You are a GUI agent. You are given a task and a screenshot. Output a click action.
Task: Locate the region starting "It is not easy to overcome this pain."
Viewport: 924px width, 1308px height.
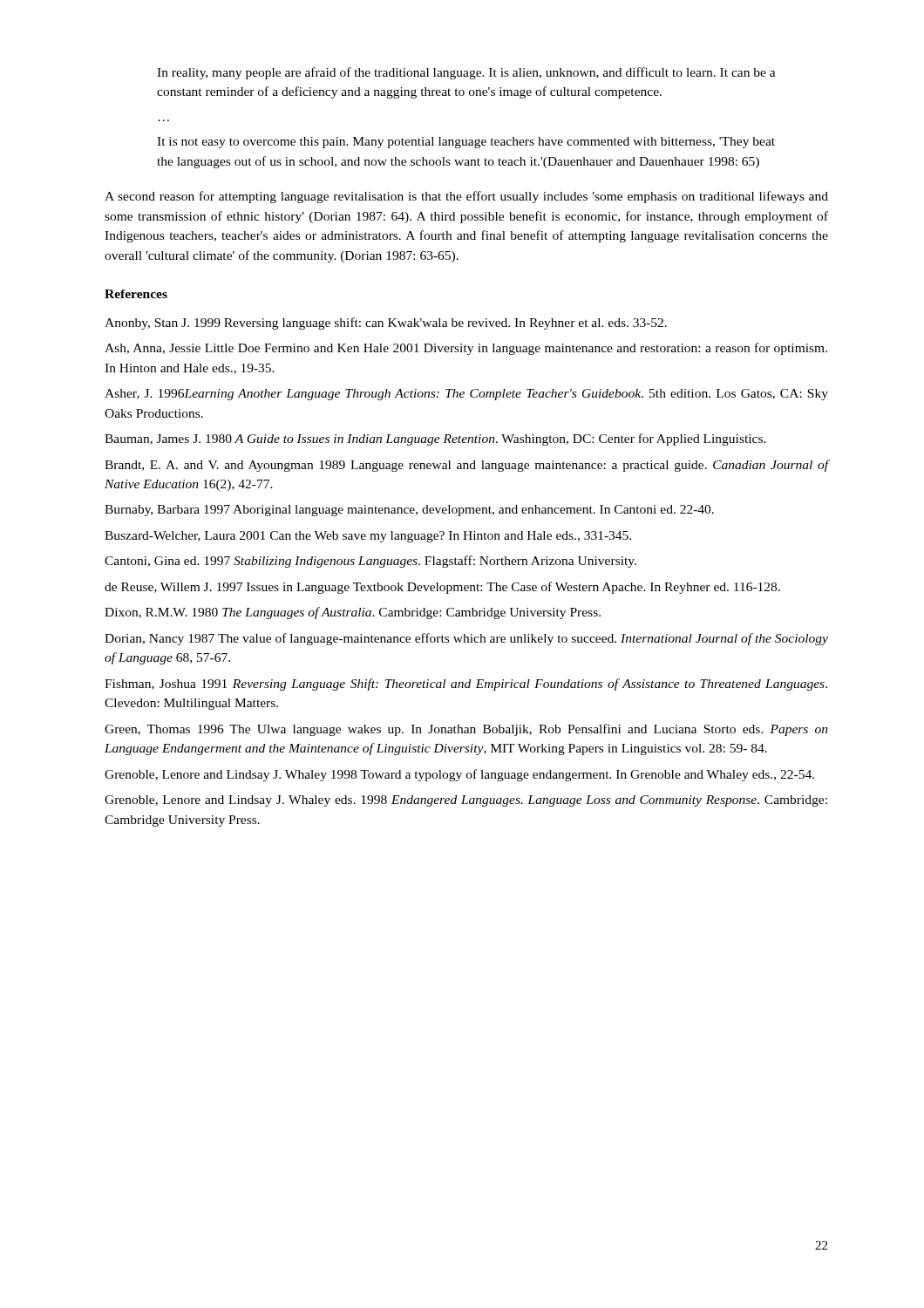[x=475, y=152]
